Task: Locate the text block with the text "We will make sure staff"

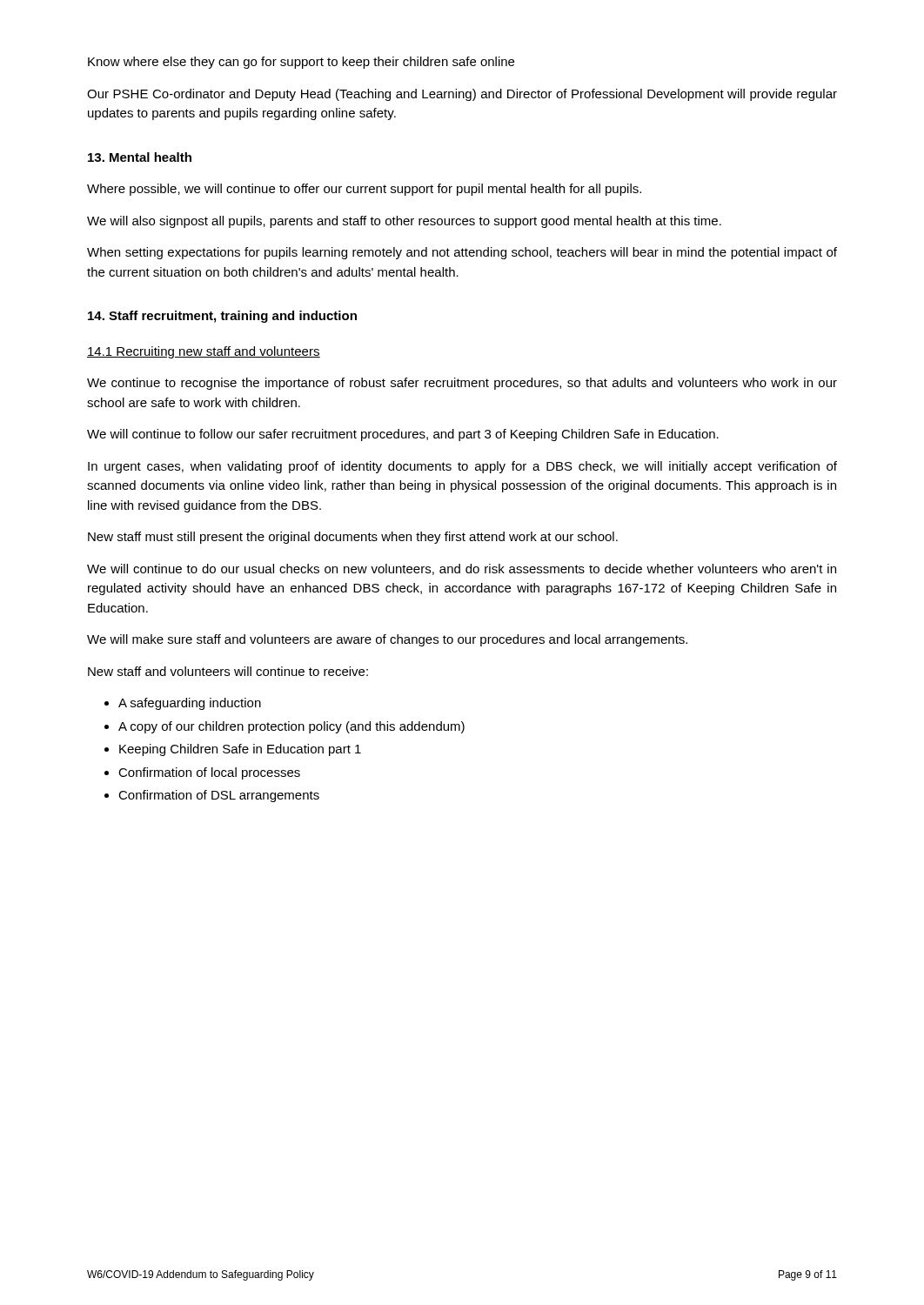Action: 462,640
